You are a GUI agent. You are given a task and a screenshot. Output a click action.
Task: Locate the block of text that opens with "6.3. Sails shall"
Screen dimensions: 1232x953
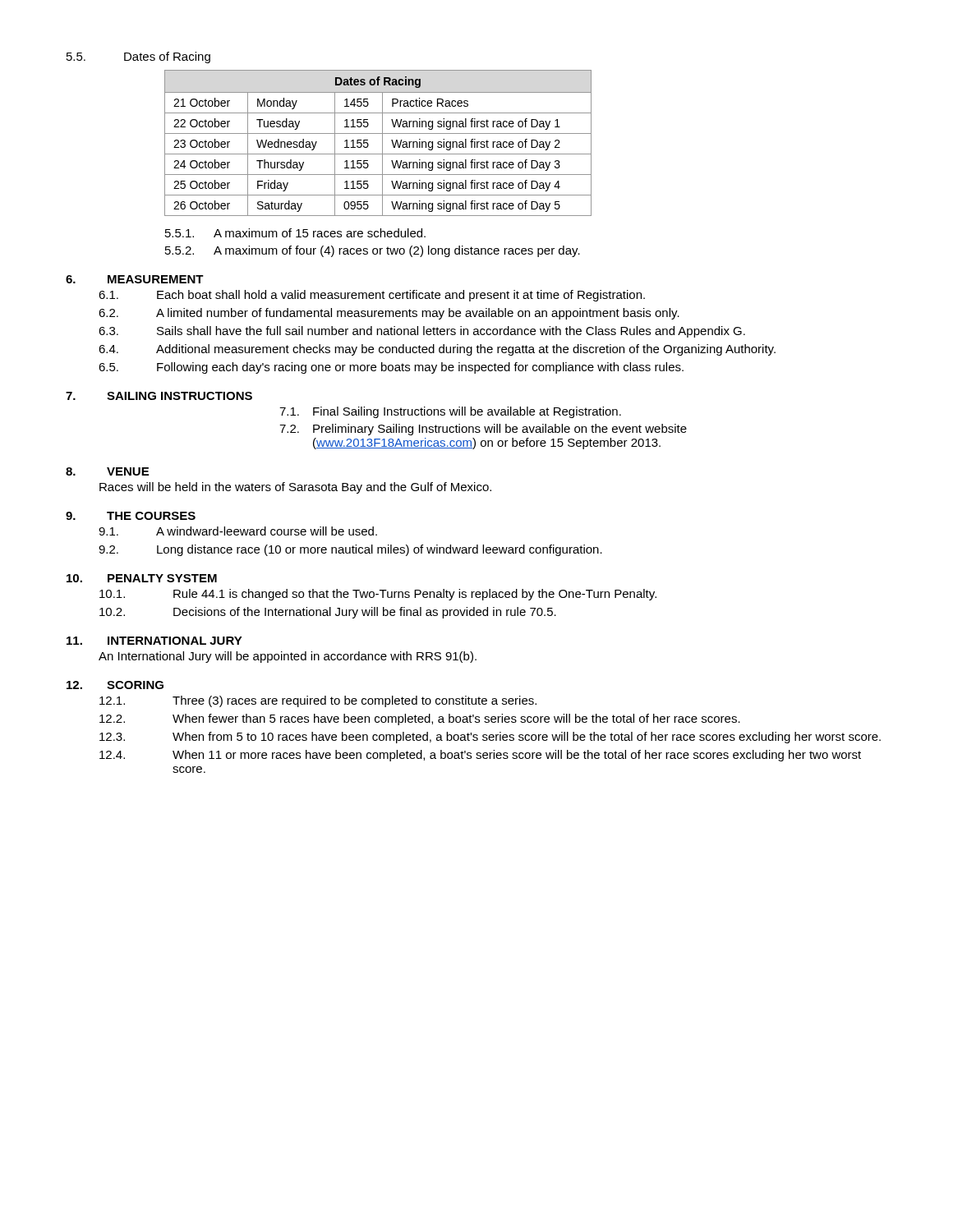point(493,331)
